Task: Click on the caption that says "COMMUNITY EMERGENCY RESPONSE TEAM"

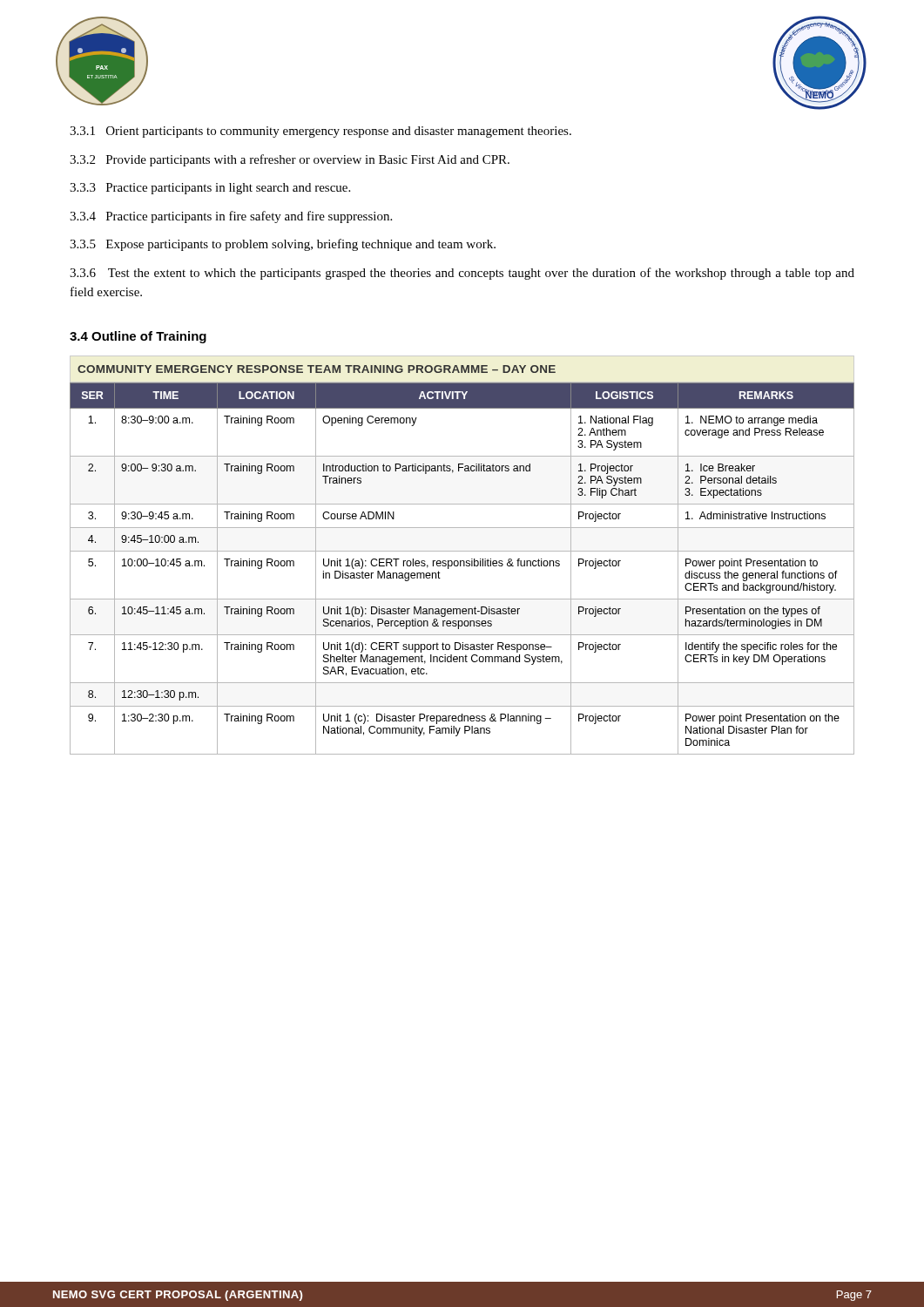Action: pyautogui.click(x=317, y=369)
